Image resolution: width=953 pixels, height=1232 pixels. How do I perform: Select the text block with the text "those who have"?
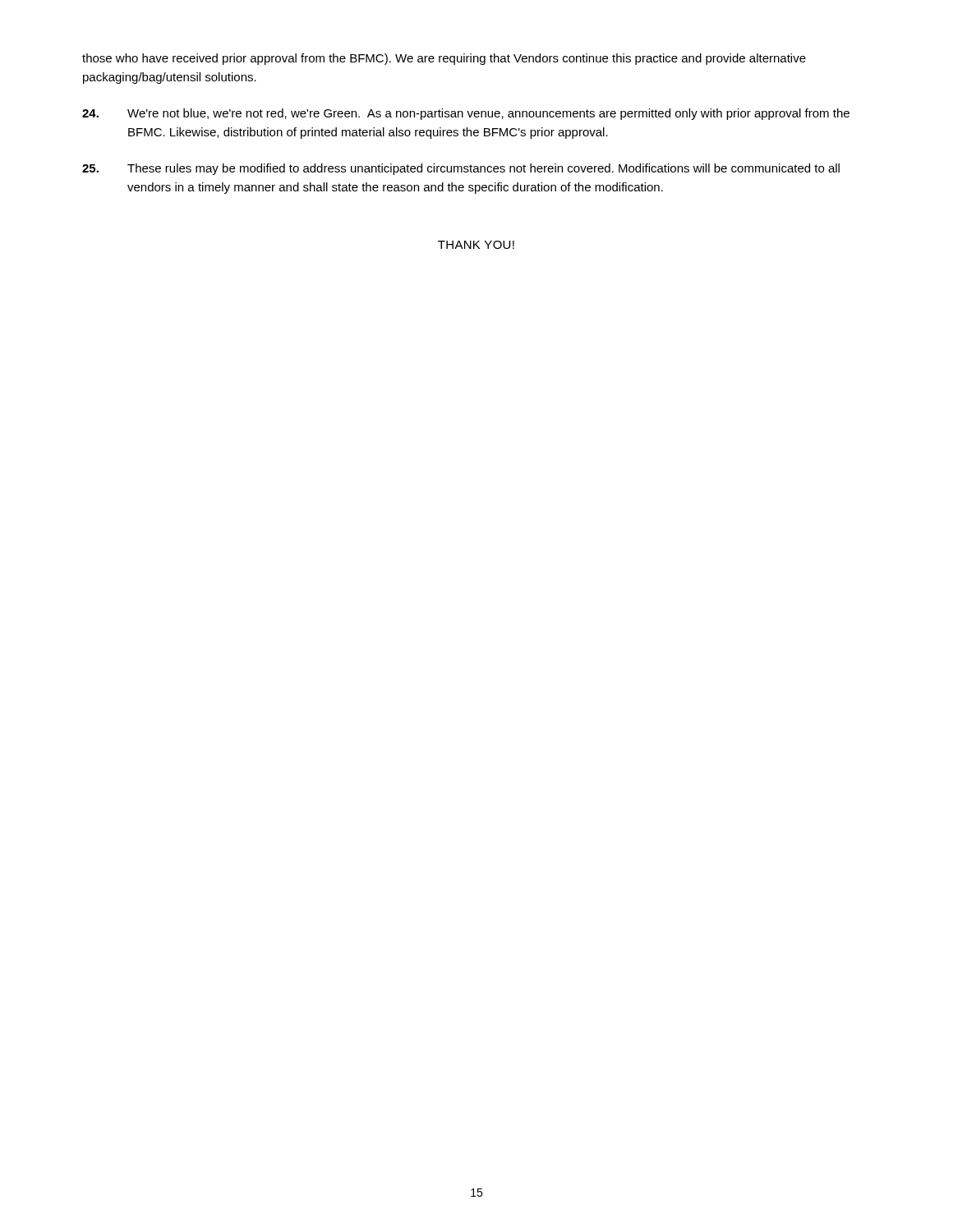coord(444,67)
